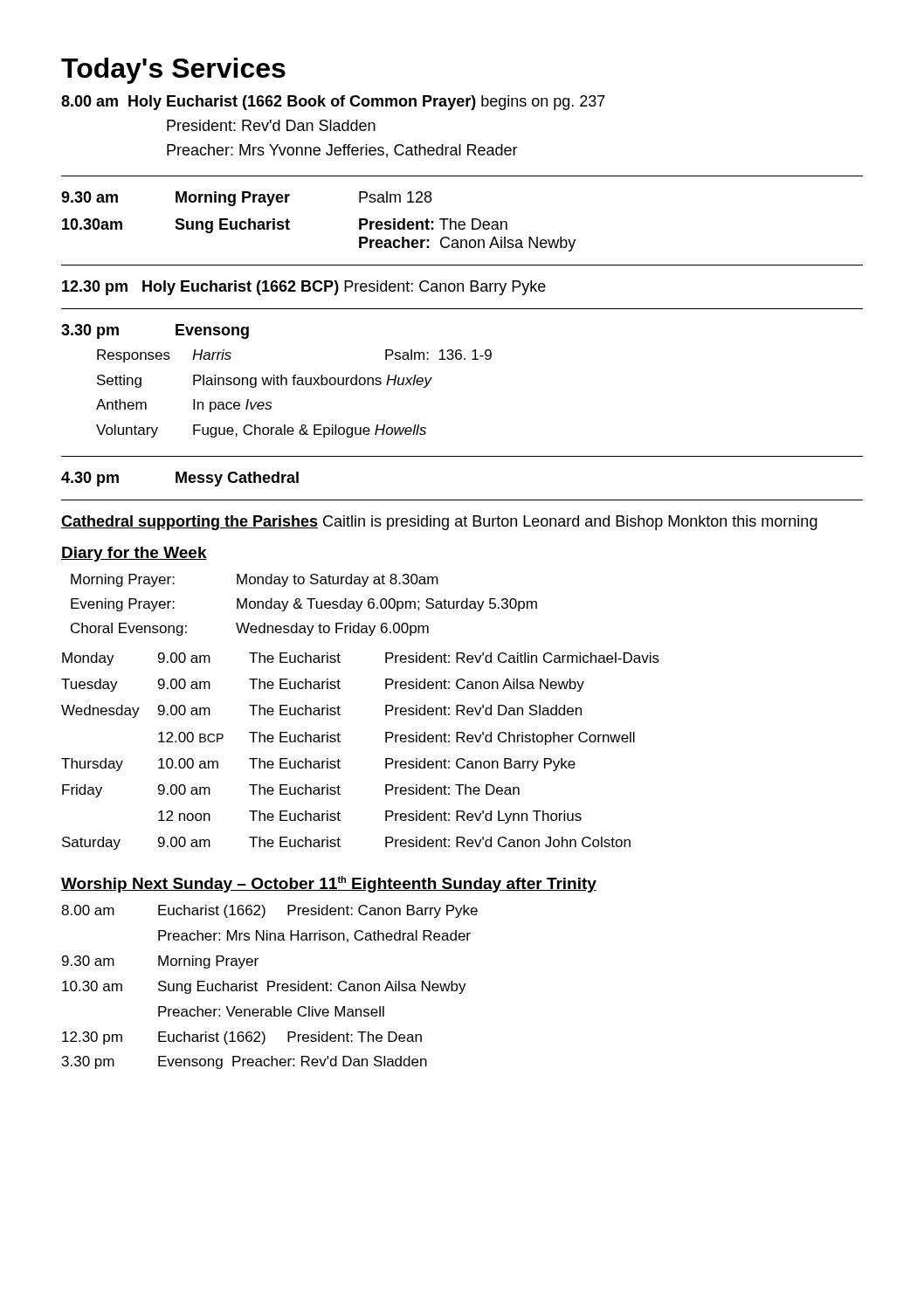
Task: Find the region starting "Morning Prayer:Monday to Saturday at"
Action: pos(466,605)
